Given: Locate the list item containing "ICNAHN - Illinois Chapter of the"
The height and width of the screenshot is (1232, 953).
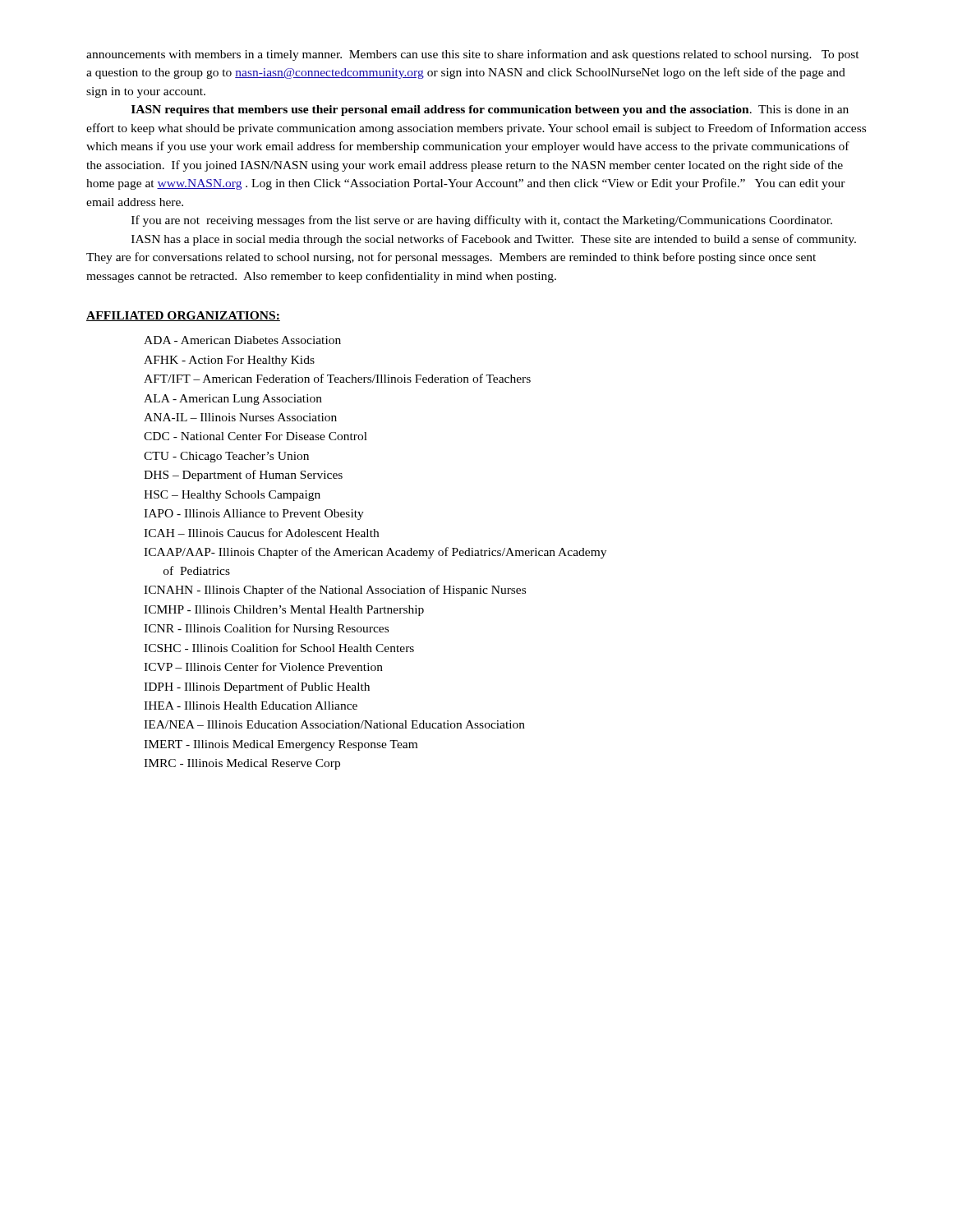Looking at the screenshot, I should point(335,589).
